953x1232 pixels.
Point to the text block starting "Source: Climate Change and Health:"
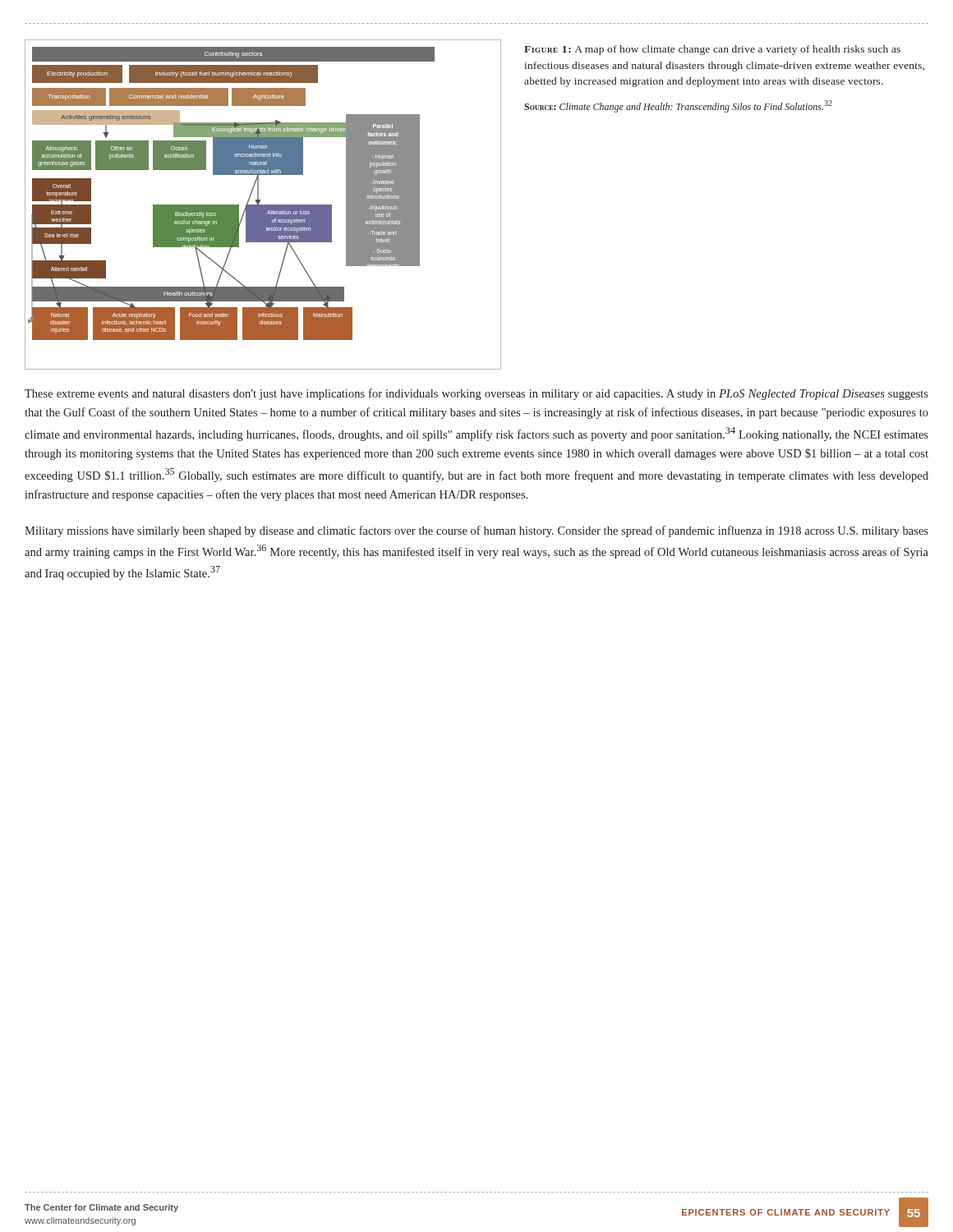pos(678,105)
